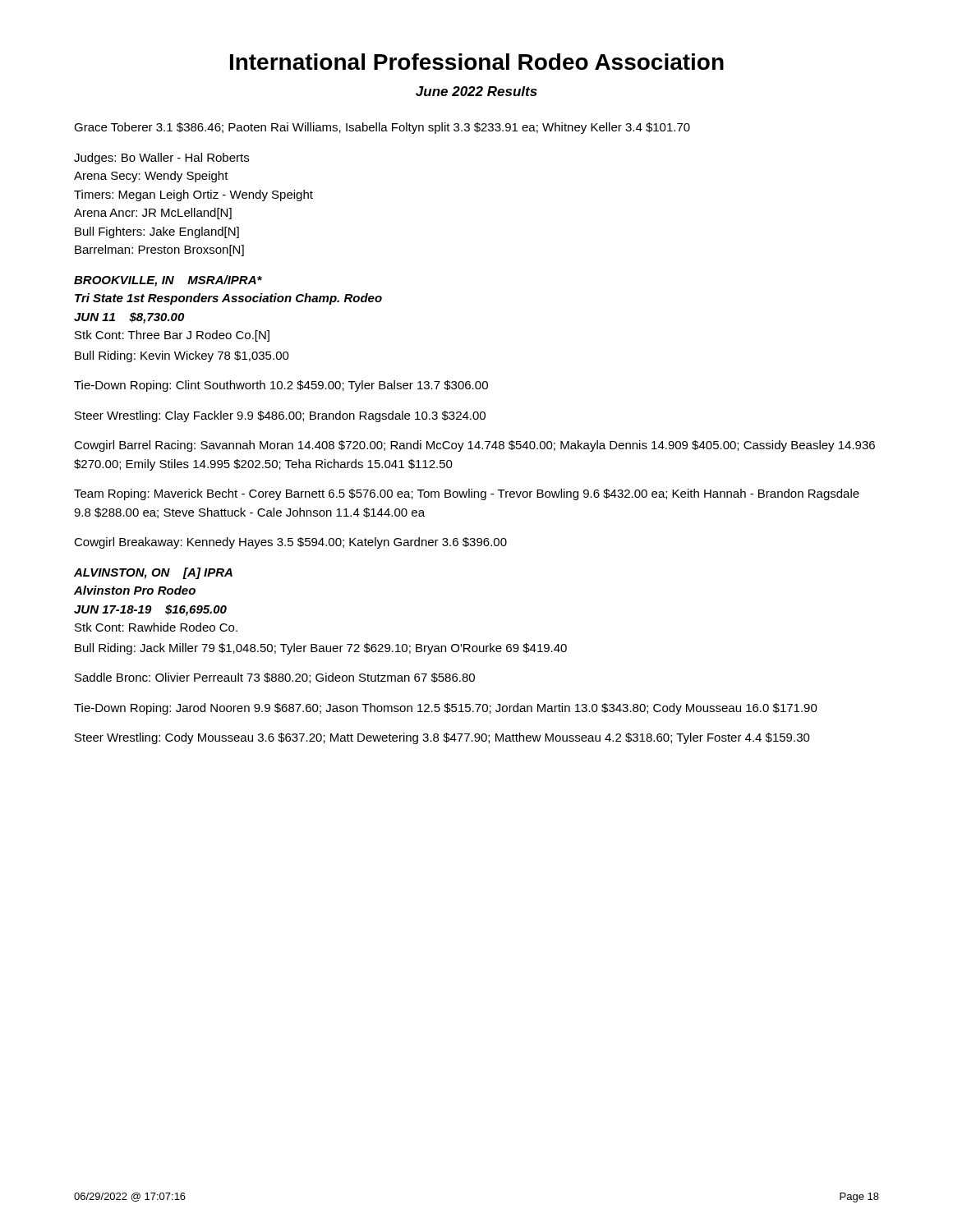Where does it say "June 2022 Results"?
The height and width of the screenshot is (1232, 953).
(476, 92)
